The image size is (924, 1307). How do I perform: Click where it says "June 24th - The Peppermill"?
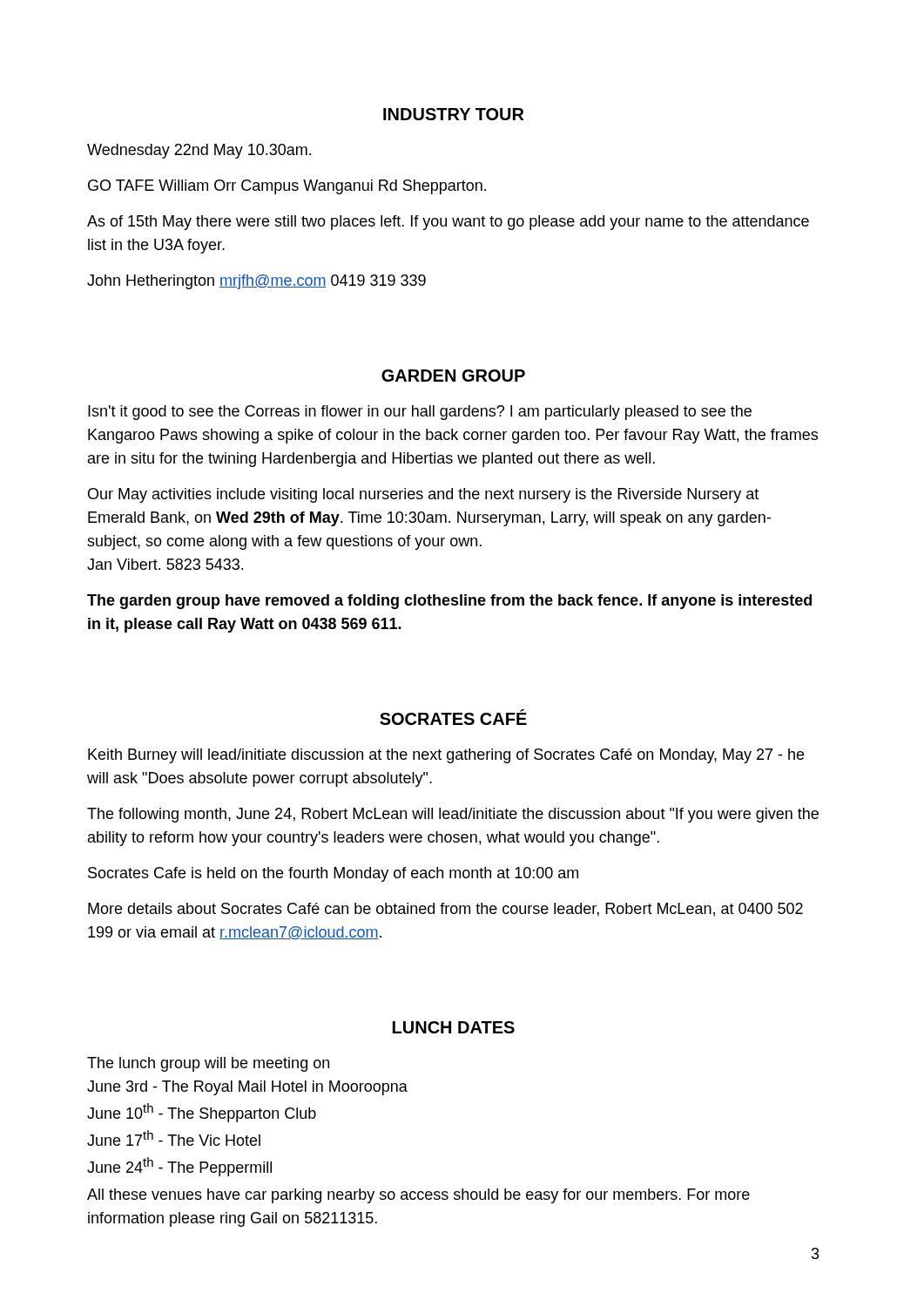tap(180, 1165)
